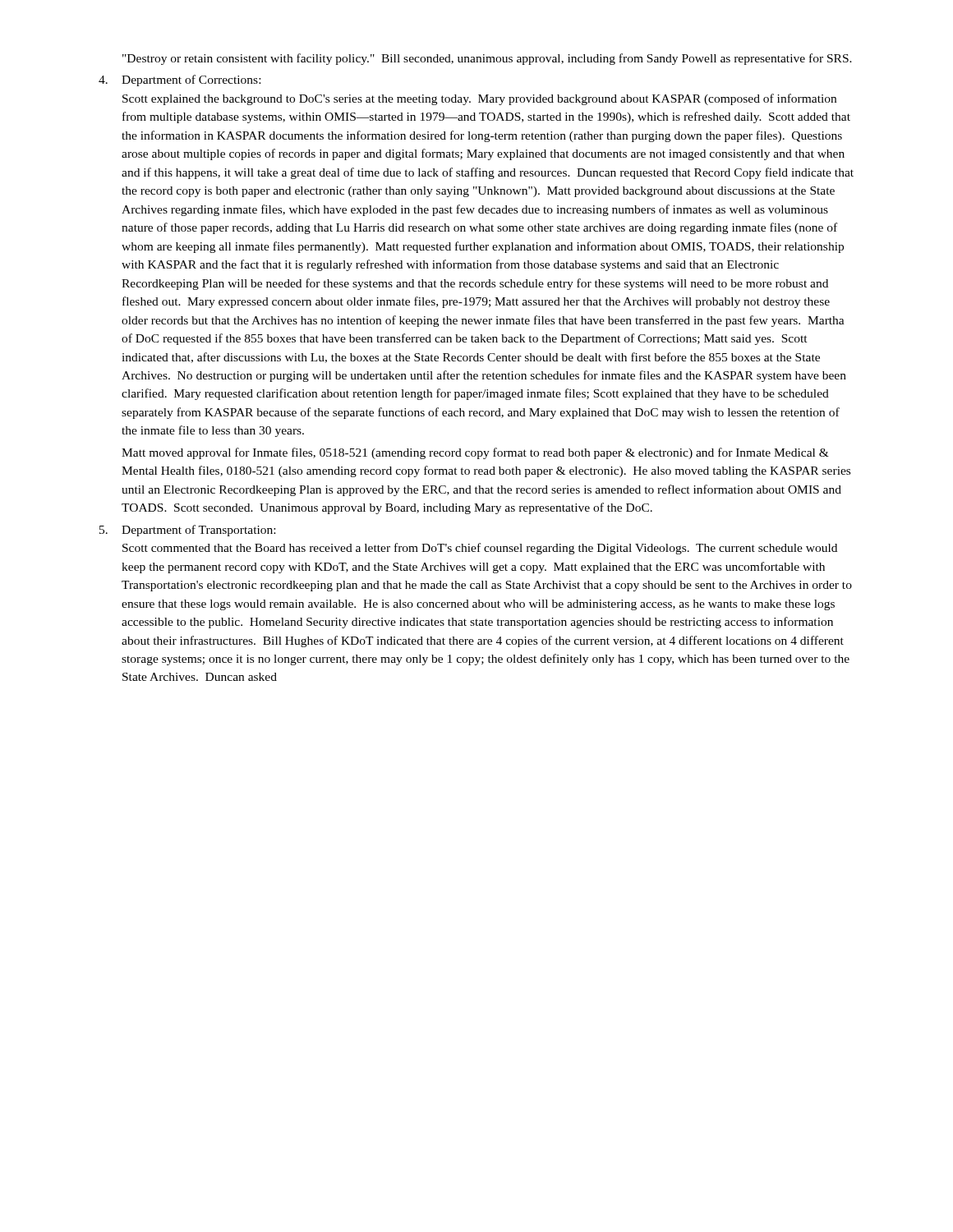Locate the region starting ""Destroy or retain"
The height and width of the screenshot is (1232, 953).
point(488,59)
